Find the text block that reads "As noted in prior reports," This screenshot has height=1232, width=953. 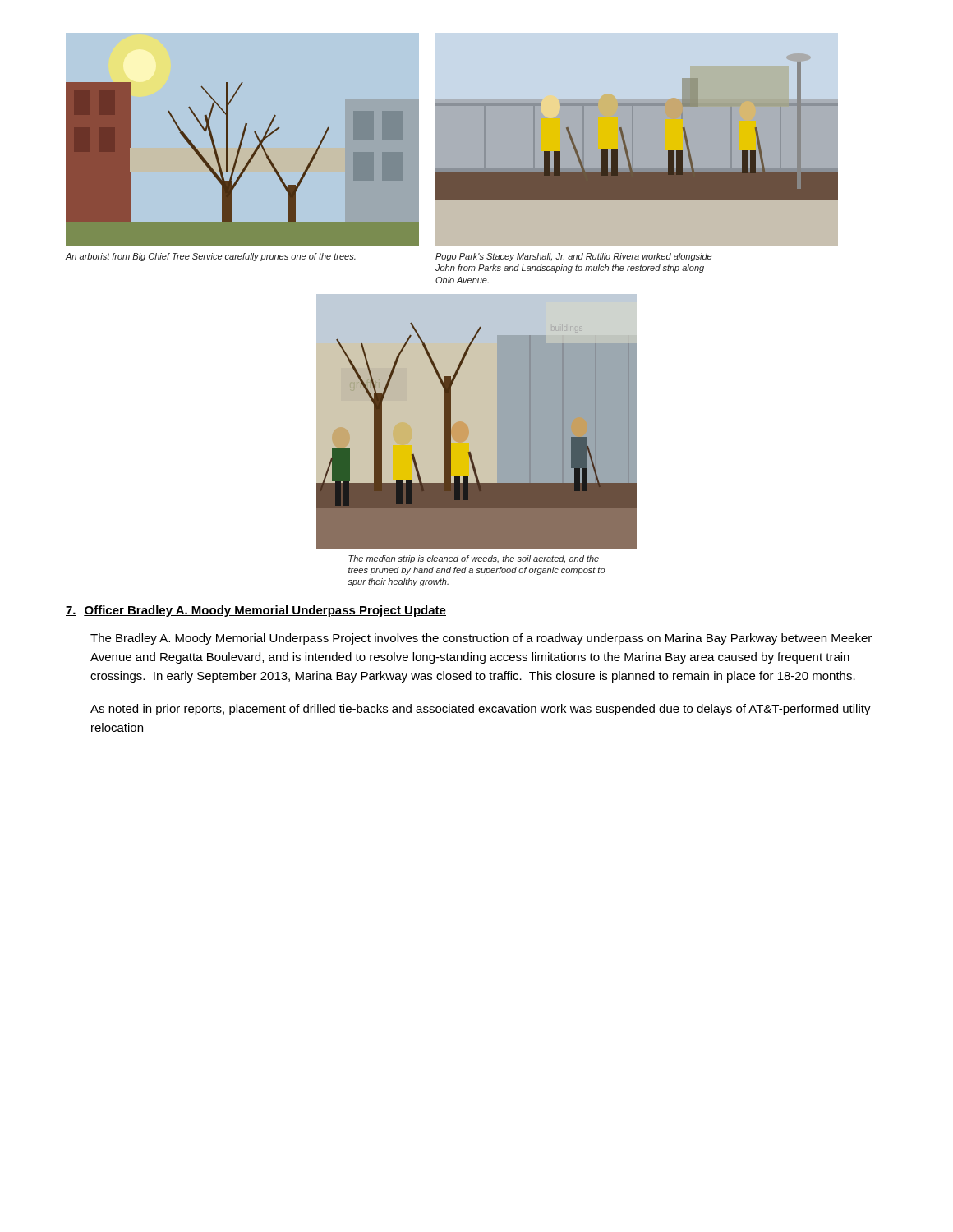click(480, 718)
